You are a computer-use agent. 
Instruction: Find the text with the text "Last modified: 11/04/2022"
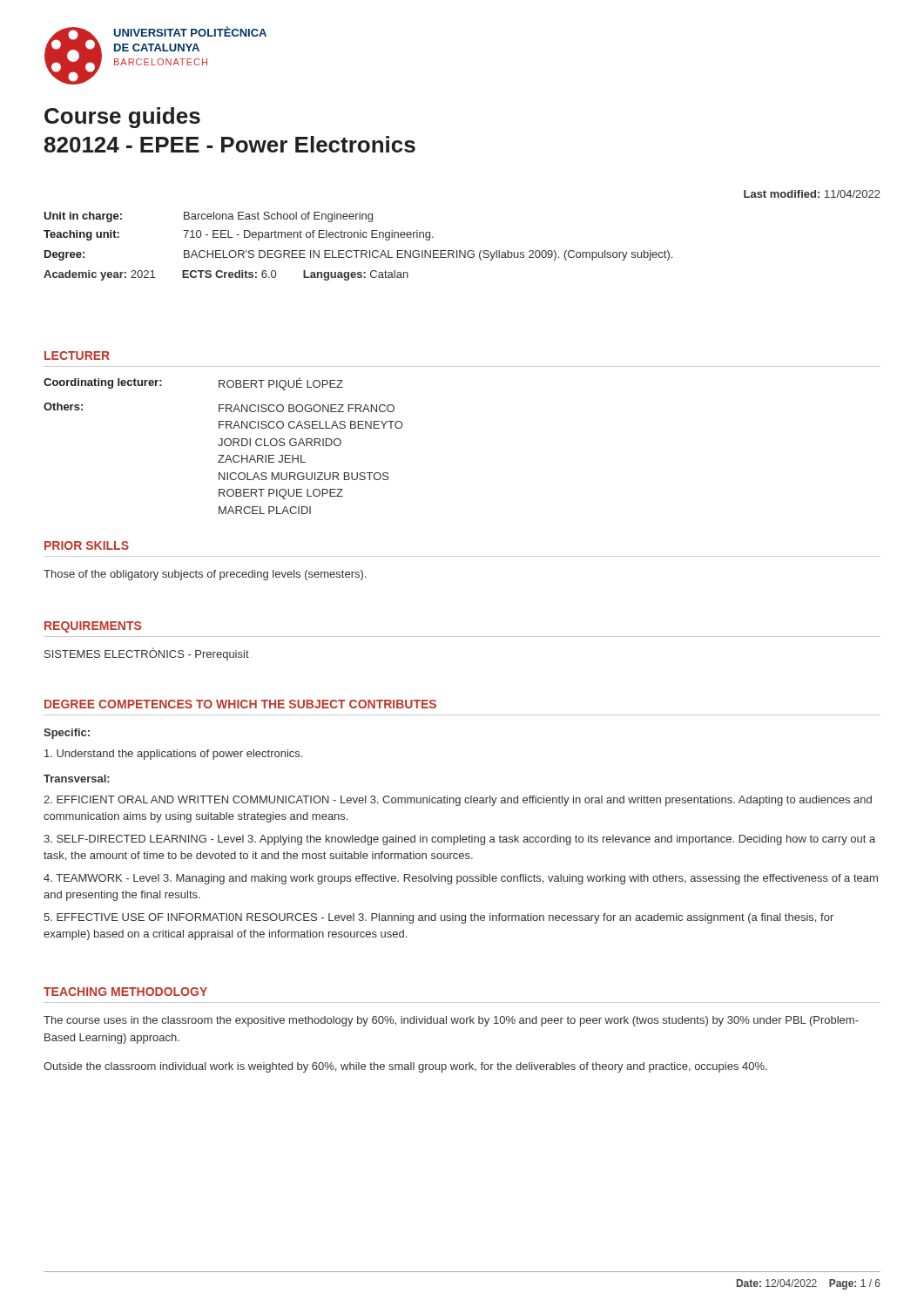click(812, 194)
